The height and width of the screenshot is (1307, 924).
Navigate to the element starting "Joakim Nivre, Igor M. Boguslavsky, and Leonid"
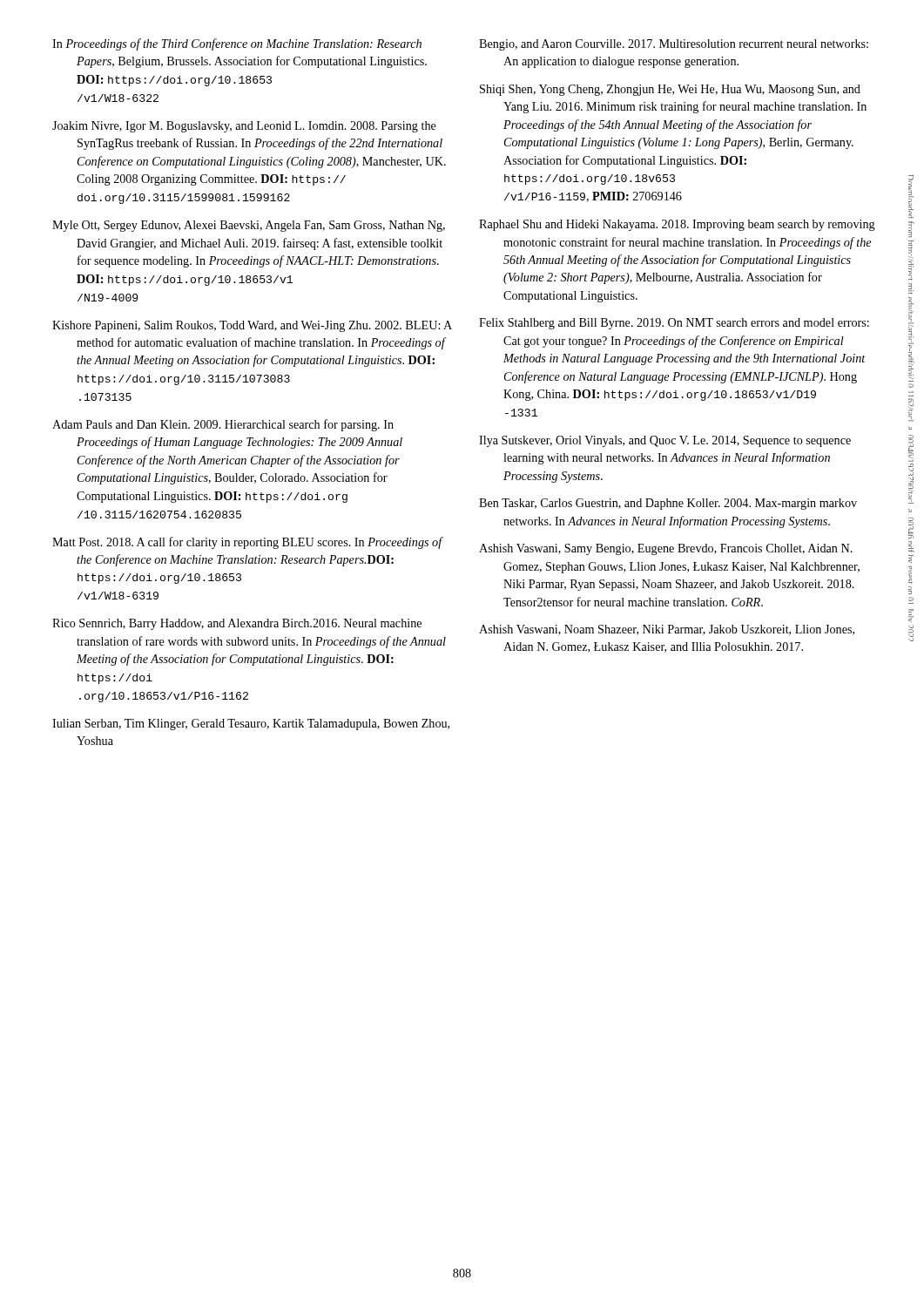click(x=249, y=162)
